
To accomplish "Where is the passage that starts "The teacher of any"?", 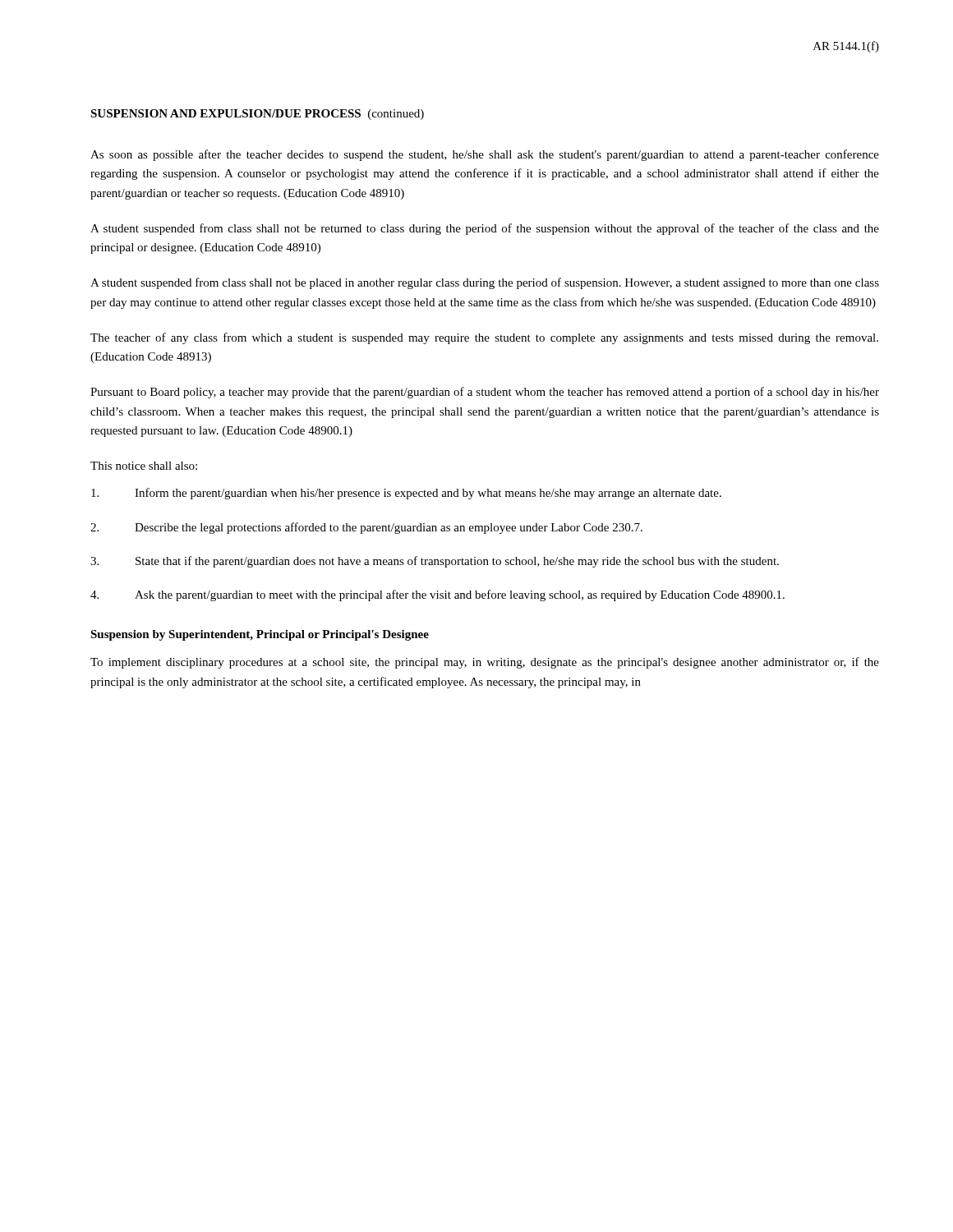I will tap(485, 347).
